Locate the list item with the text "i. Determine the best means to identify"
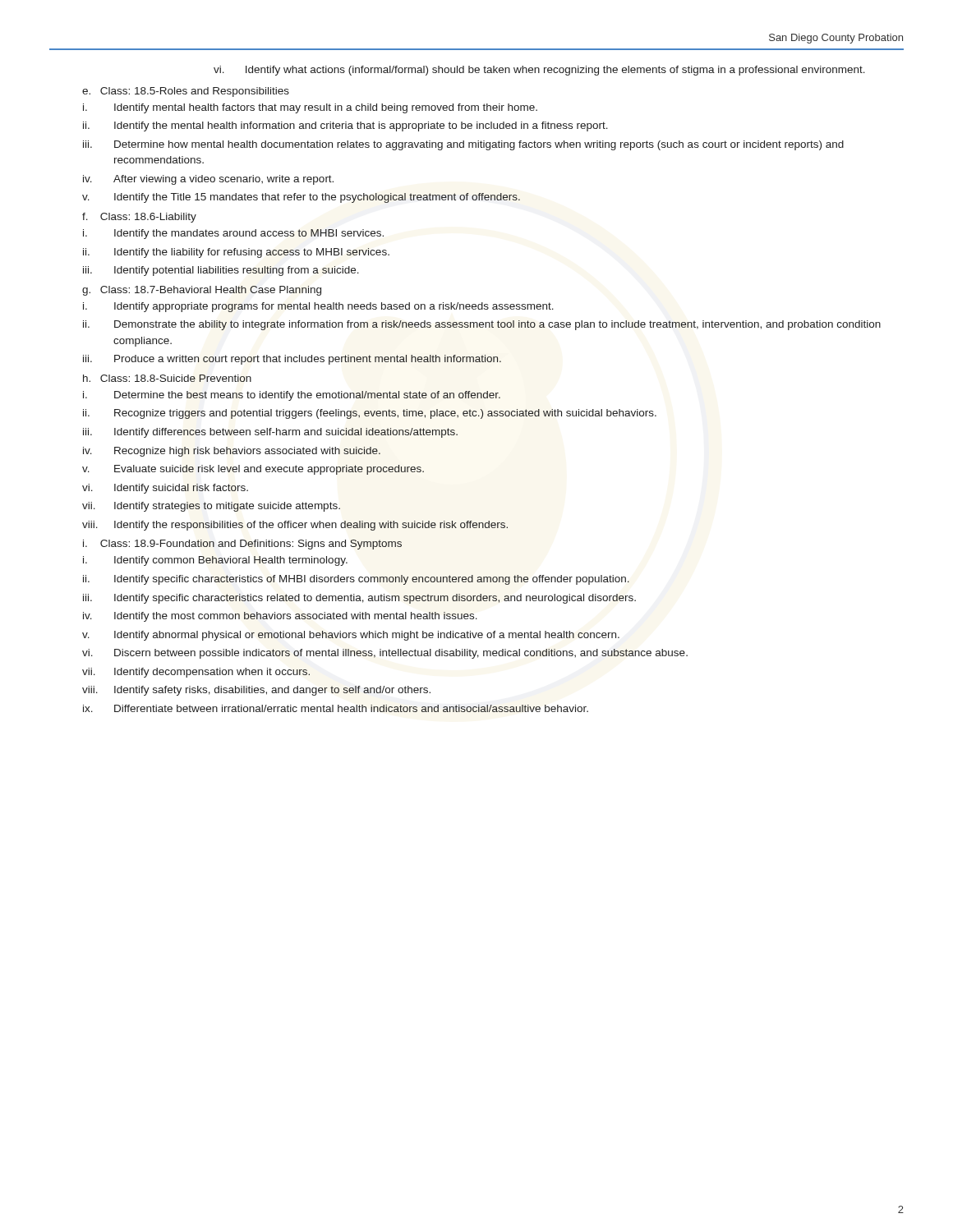The height and width of the screenshot is (1232, 953). coord(292,395)
